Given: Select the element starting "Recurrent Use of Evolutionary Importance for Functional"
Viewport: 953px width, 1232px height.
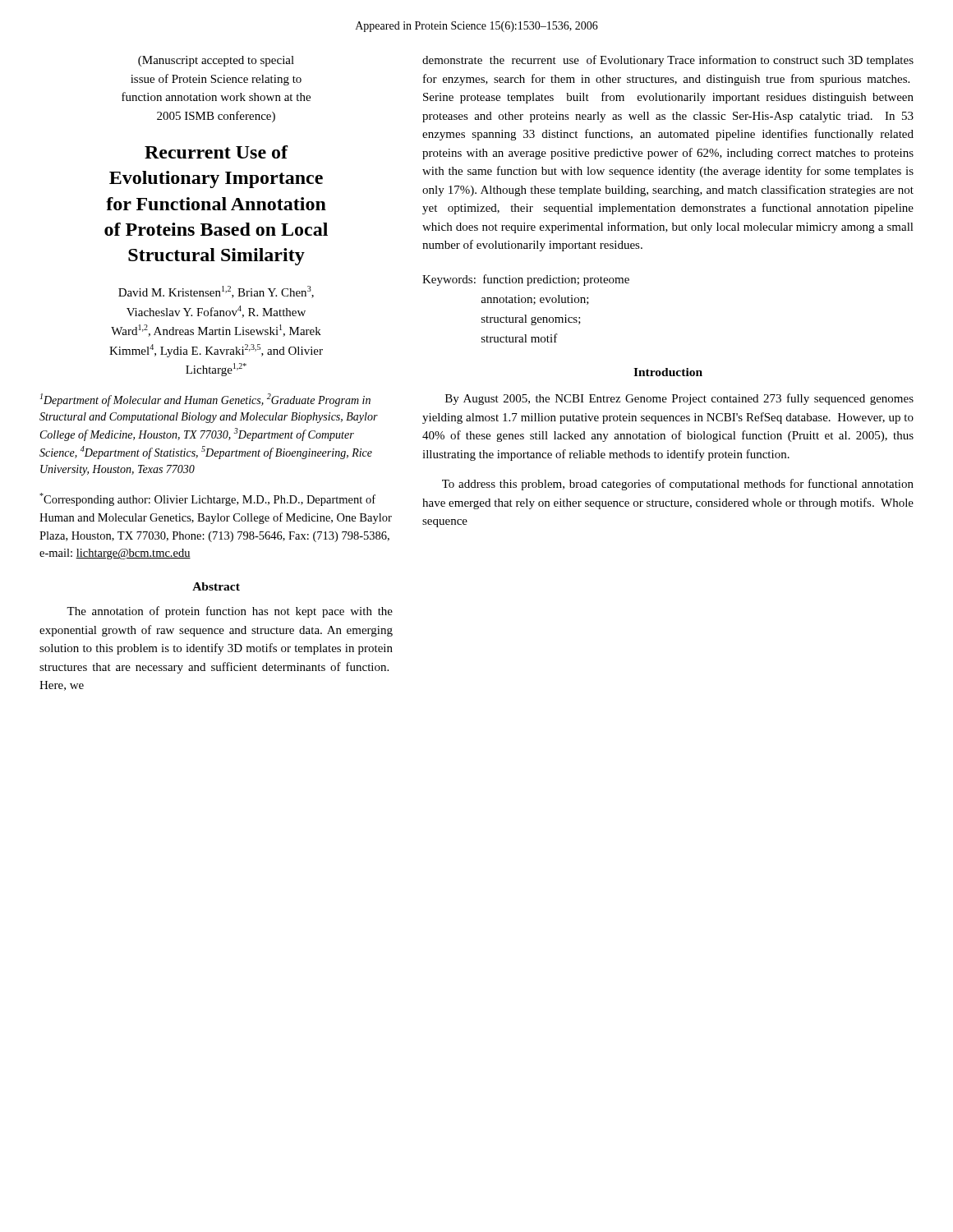Looking at the screenshot, I should [x=216, y=203].
